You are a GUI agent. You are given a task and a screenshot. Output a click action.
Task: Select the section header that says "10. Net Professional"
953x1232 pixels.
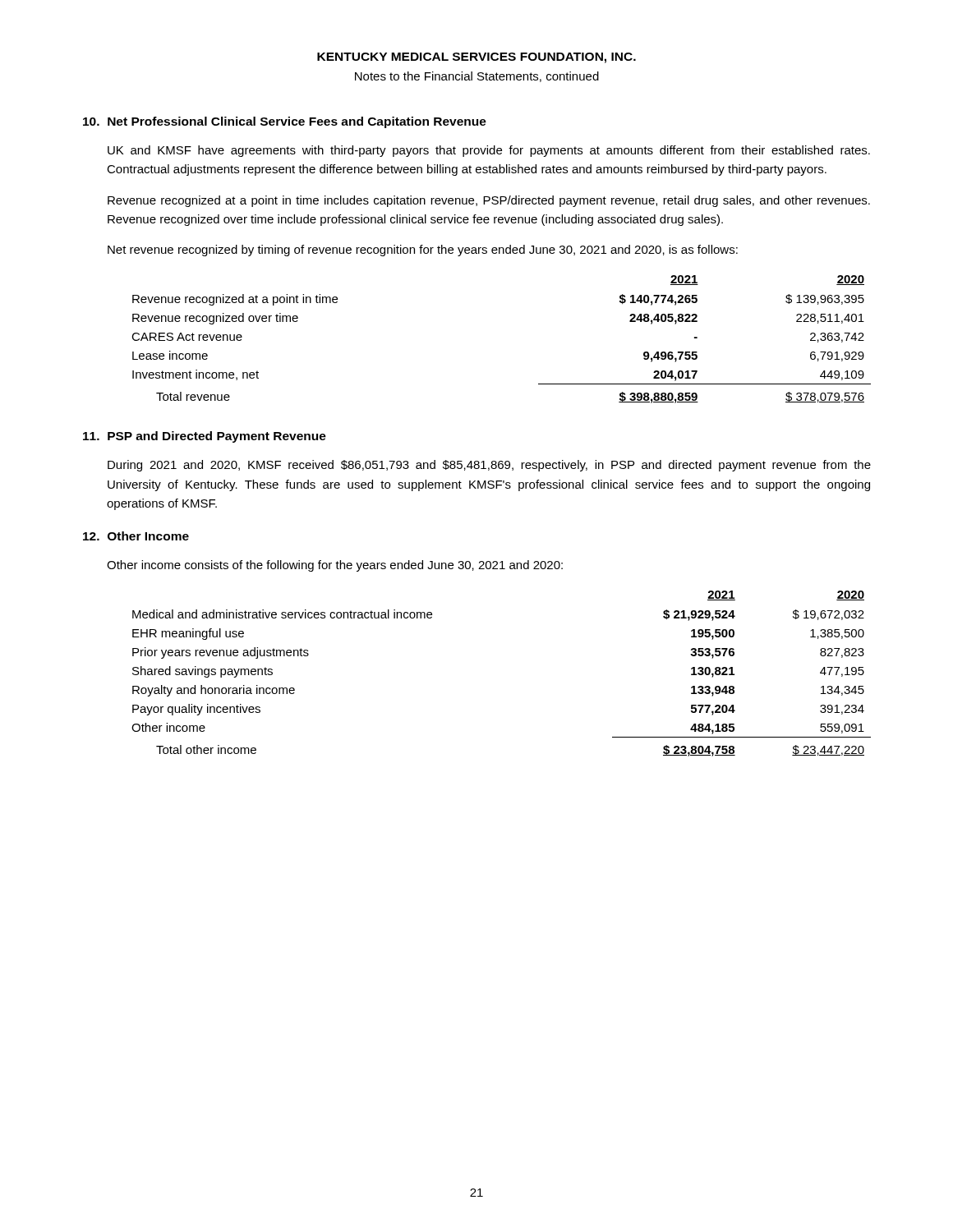[x=284, y=121]
